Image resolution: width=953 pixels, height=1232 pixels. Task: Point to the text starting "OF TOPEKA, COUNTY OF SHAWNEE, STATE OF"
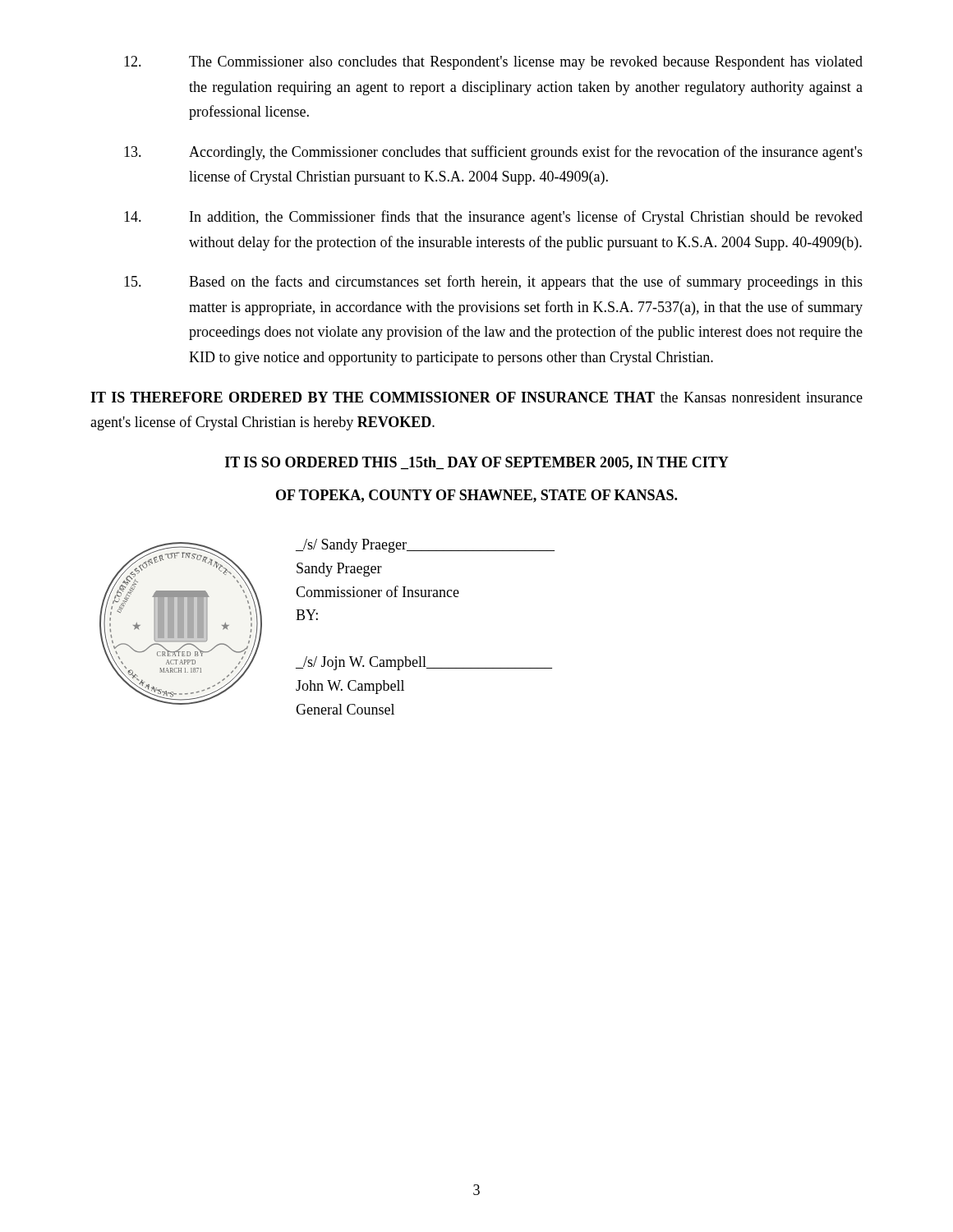(476, 496)
